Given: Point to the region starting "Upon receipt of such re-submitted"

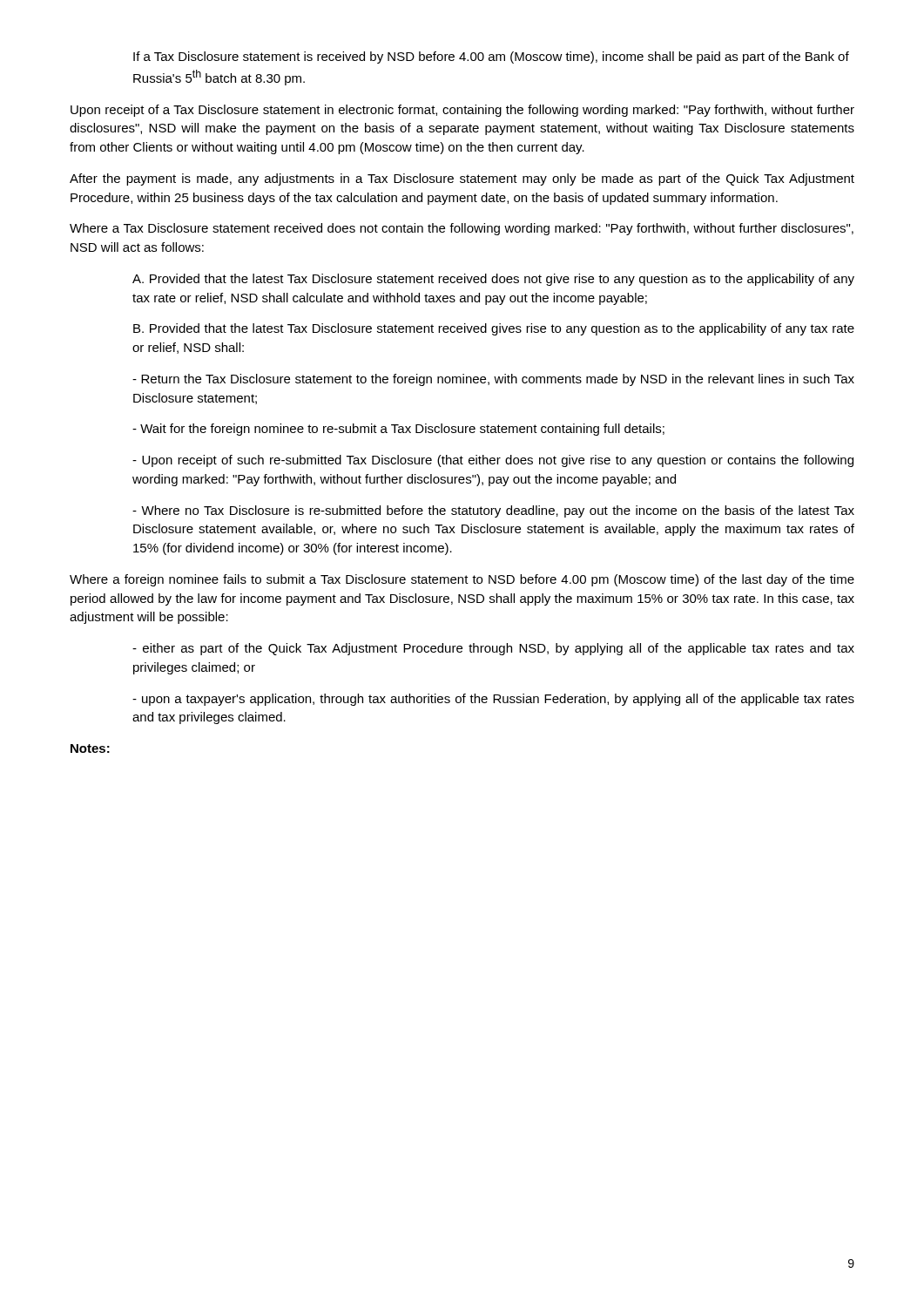Looking at the screenshot, I should click(493, 469).
